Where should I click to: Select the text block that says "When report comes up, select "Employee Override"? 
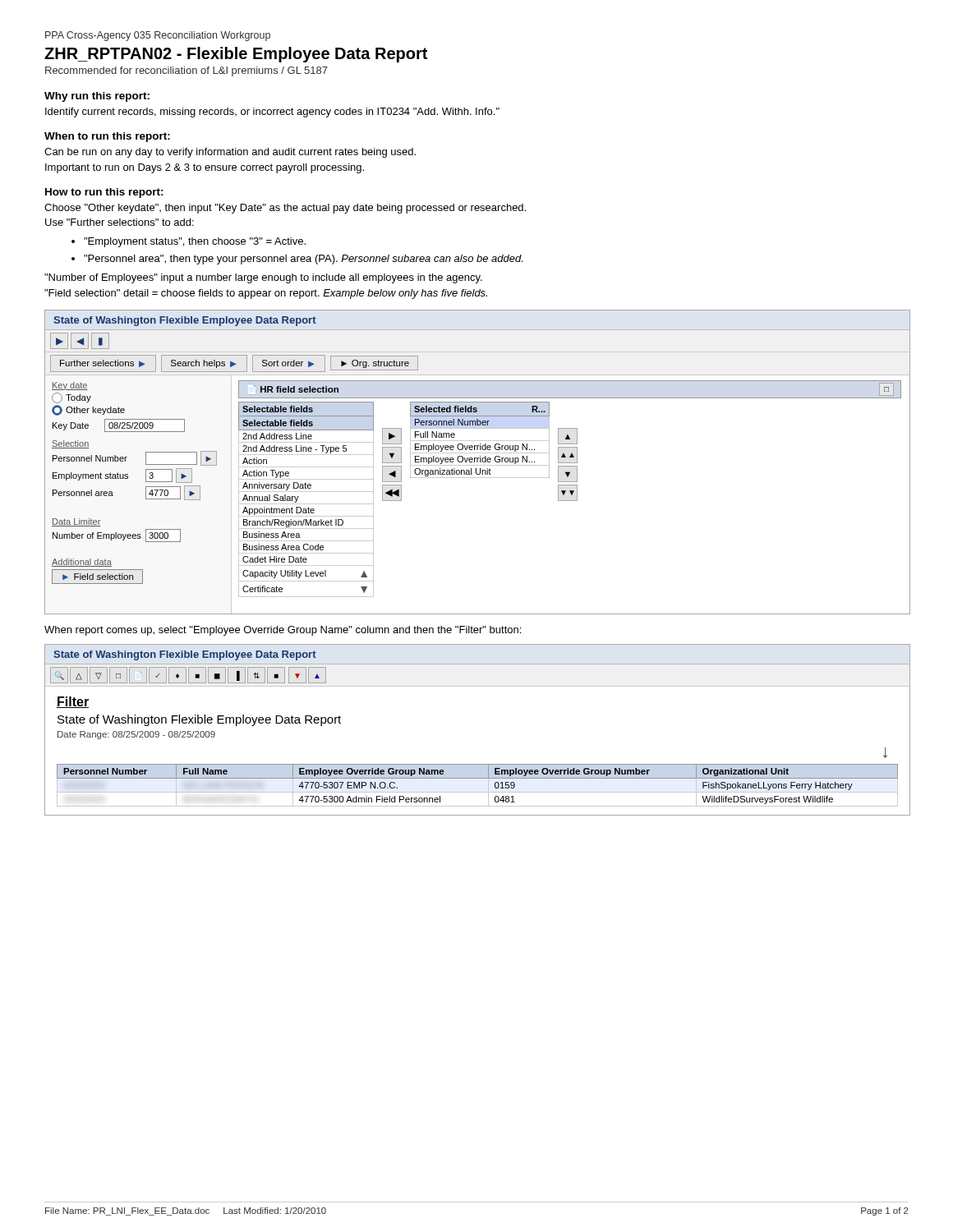pyautogui.click(x=283, y=629)
